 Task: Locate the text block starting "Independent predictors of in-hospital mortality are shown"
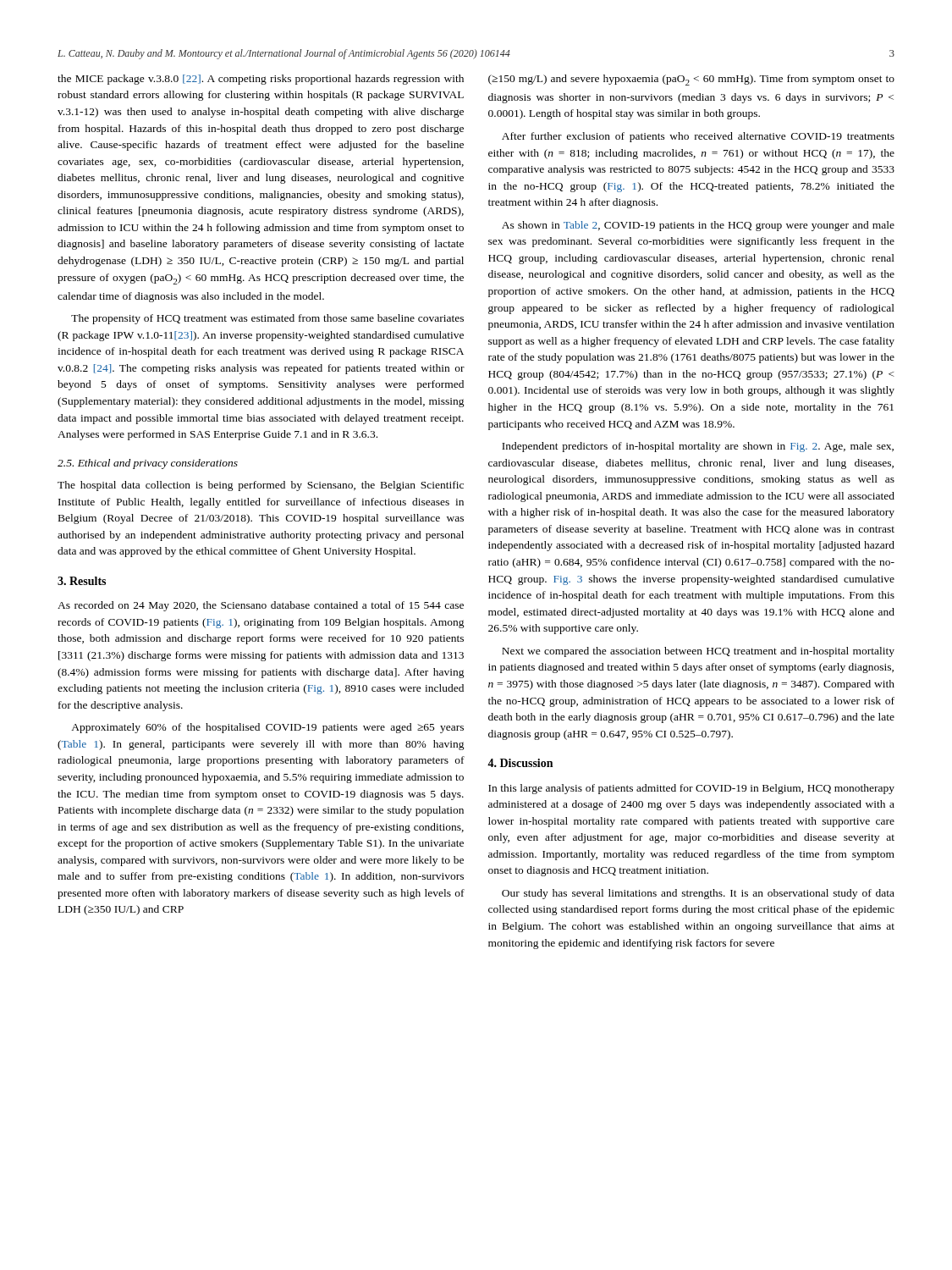(x=691, y=537)
